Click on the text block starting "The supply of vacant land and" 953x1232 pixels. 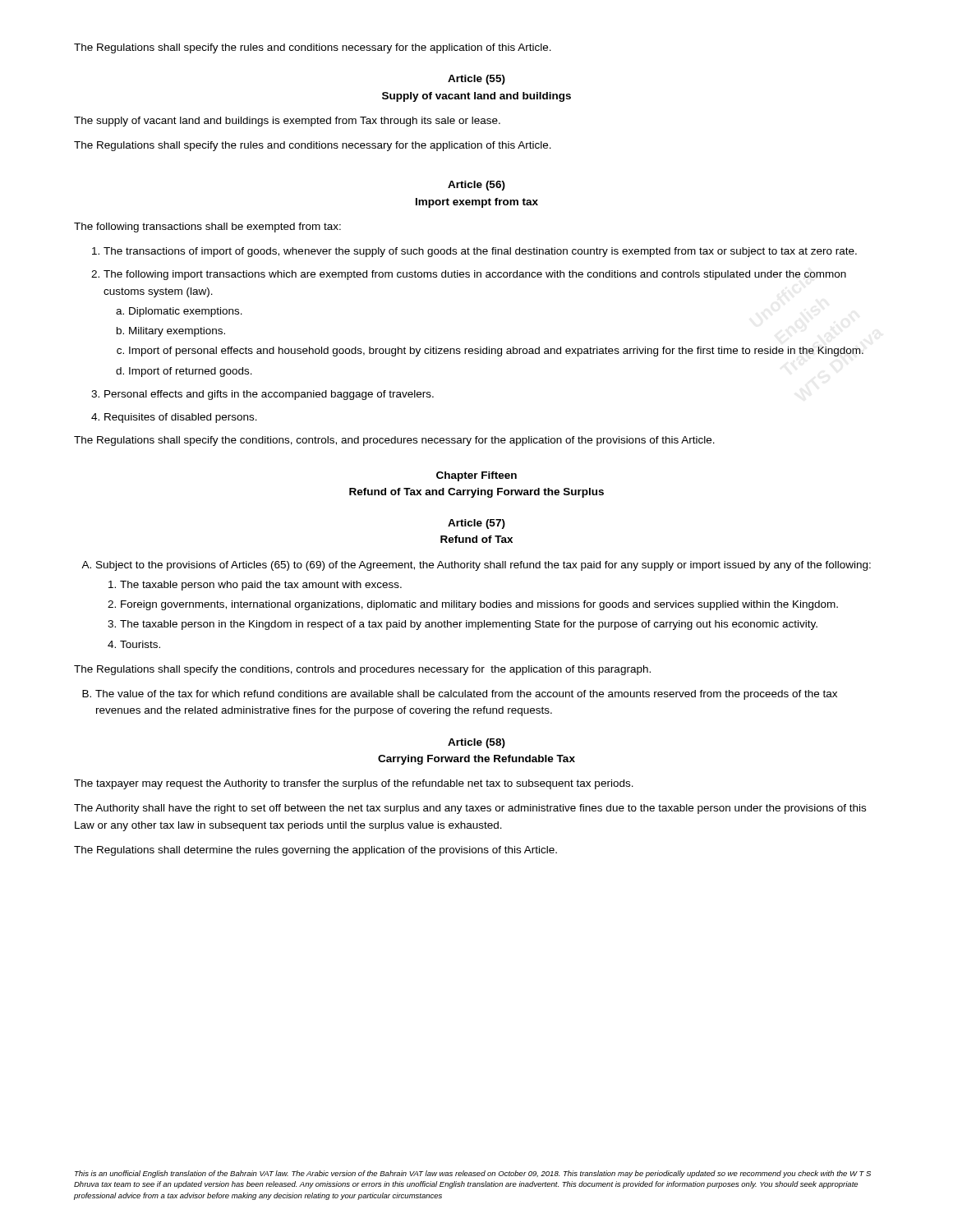click(x=287, y=120)
